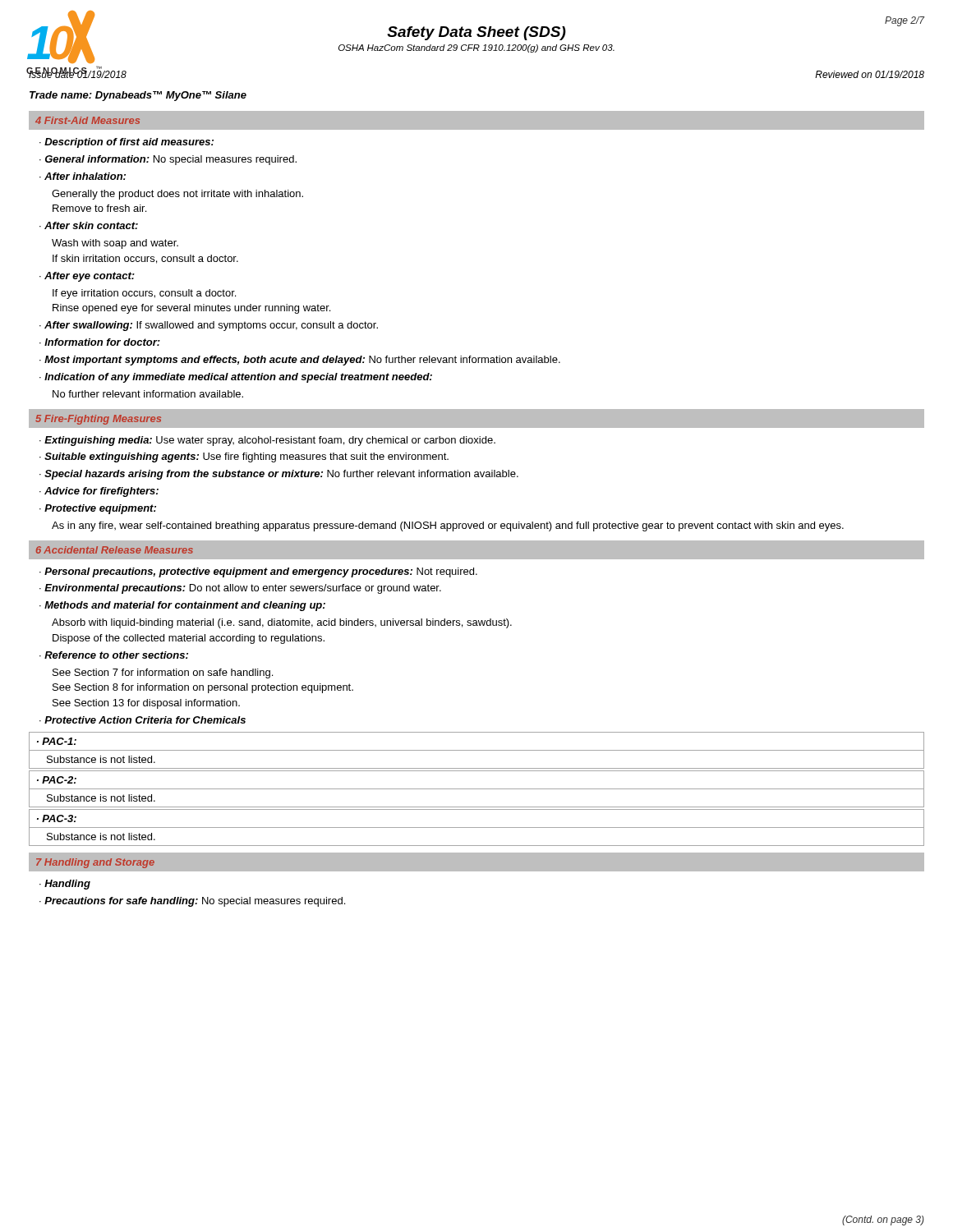Point to the block beginning "See Section 7 for information"
This screenshot has height=1232, width=953.
point(203,687)
